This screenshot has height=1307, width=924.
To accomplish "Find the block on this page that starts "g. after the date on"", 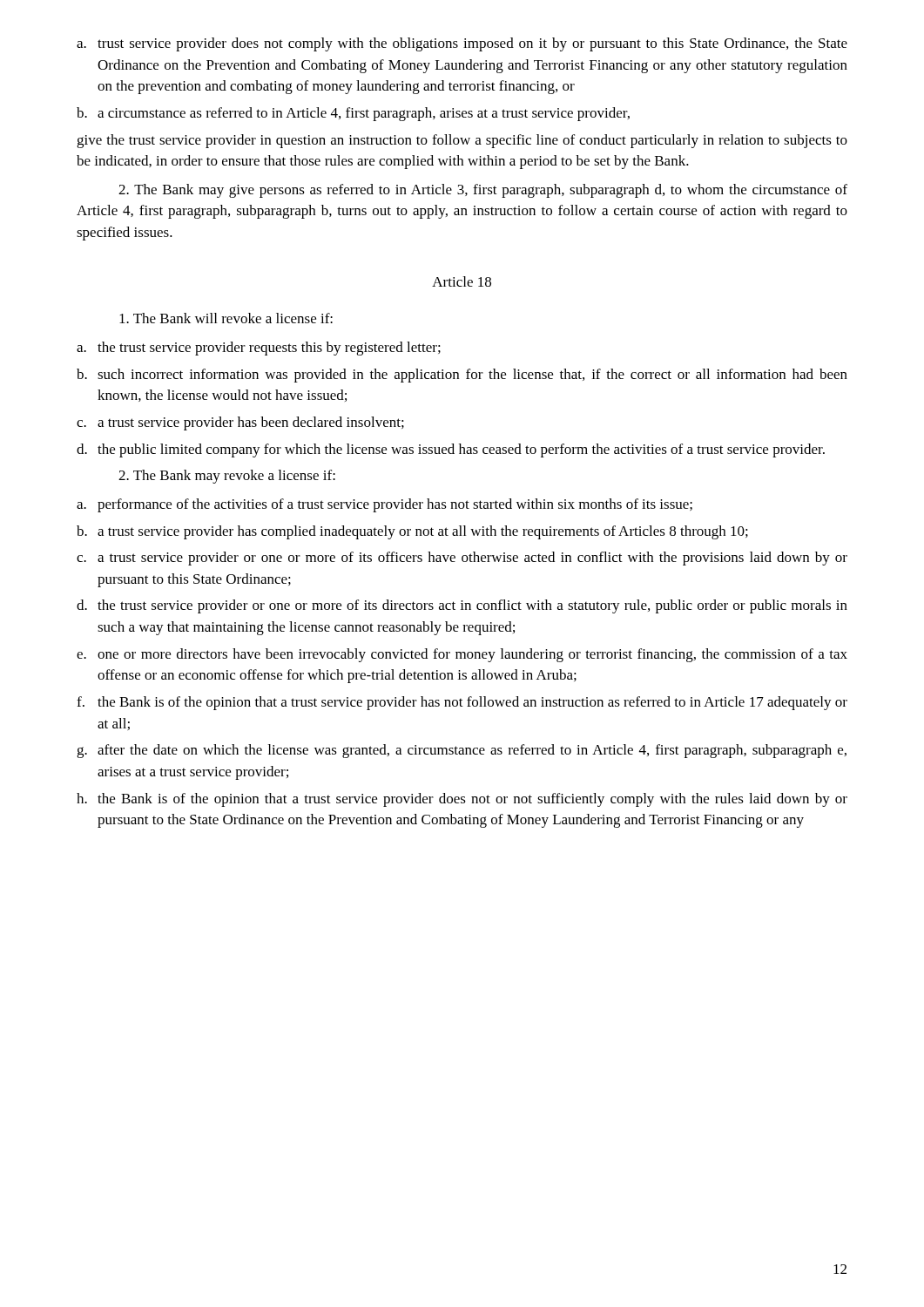I will point(462,762).
